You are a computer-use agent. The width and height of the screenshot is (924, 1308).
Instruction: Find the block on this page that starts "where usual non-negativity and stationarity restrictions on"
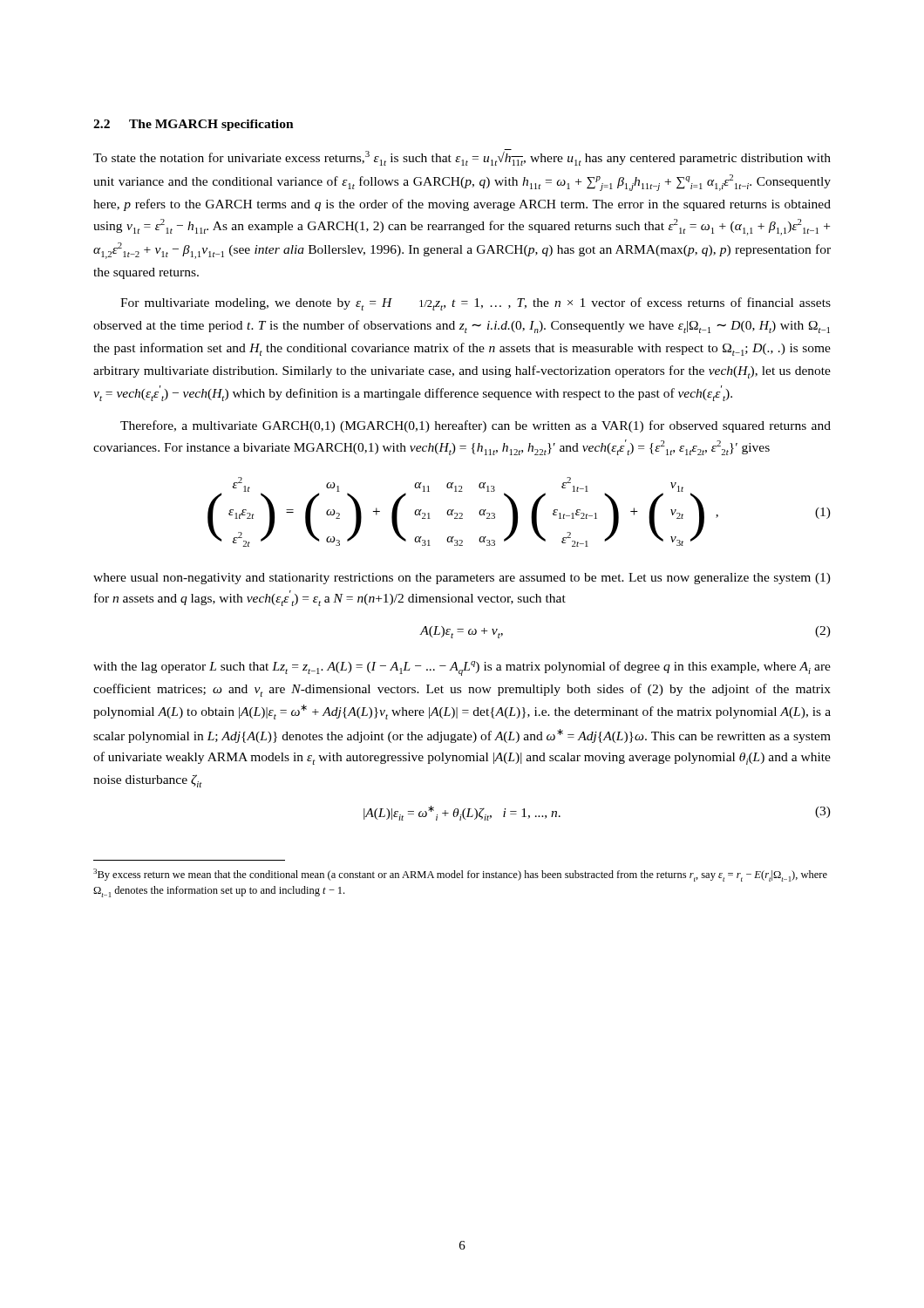click(462, 588)
